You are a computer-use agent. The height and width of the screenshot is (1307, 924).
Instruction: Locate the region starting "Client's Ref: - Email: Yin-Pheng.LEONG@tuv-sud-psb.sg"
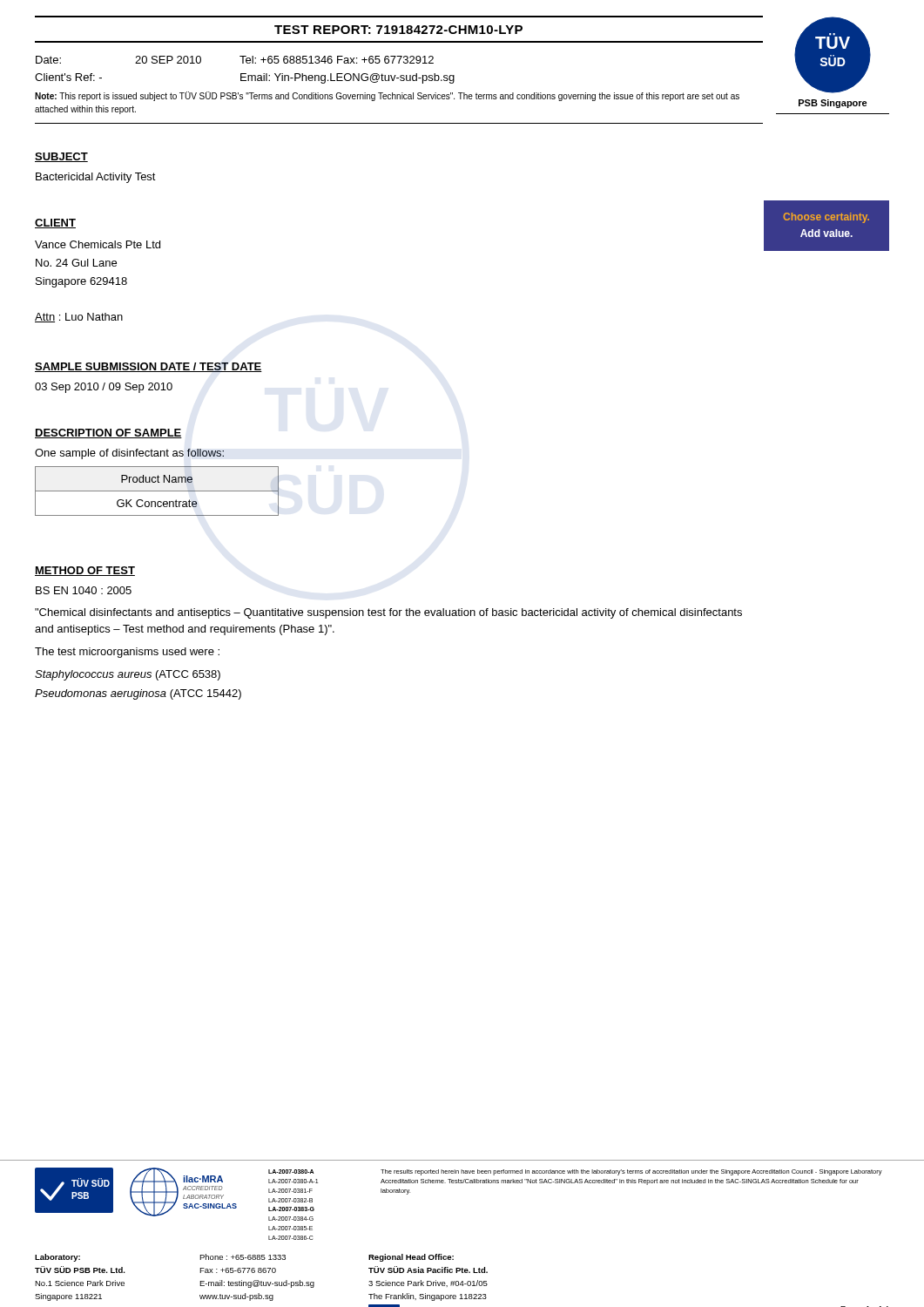(x=245, y=77)
